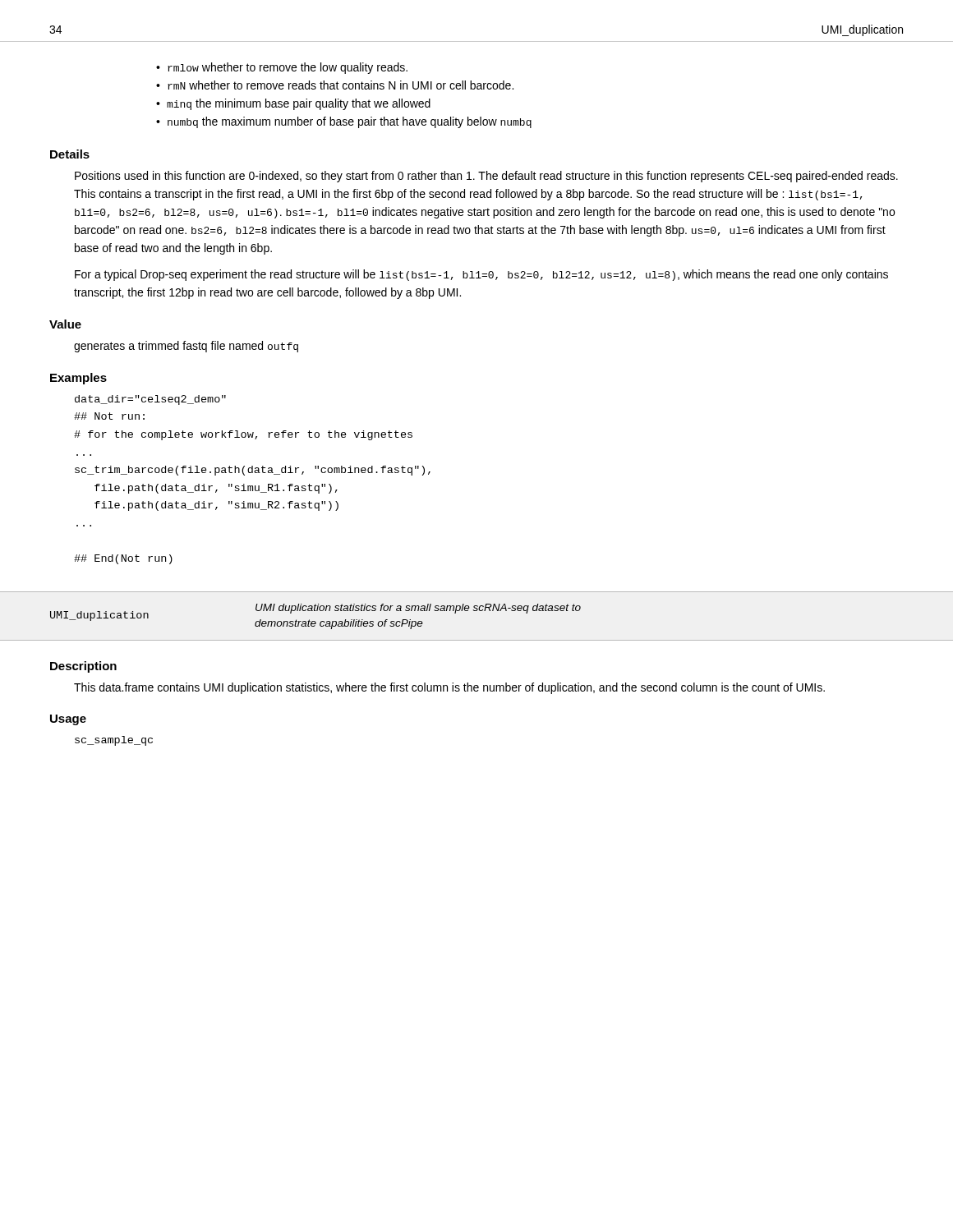Point to the block beginning "Positions used in this function are 0-indexed, so"
Screen dimensions: 1232x953
(x=486, y=212)
